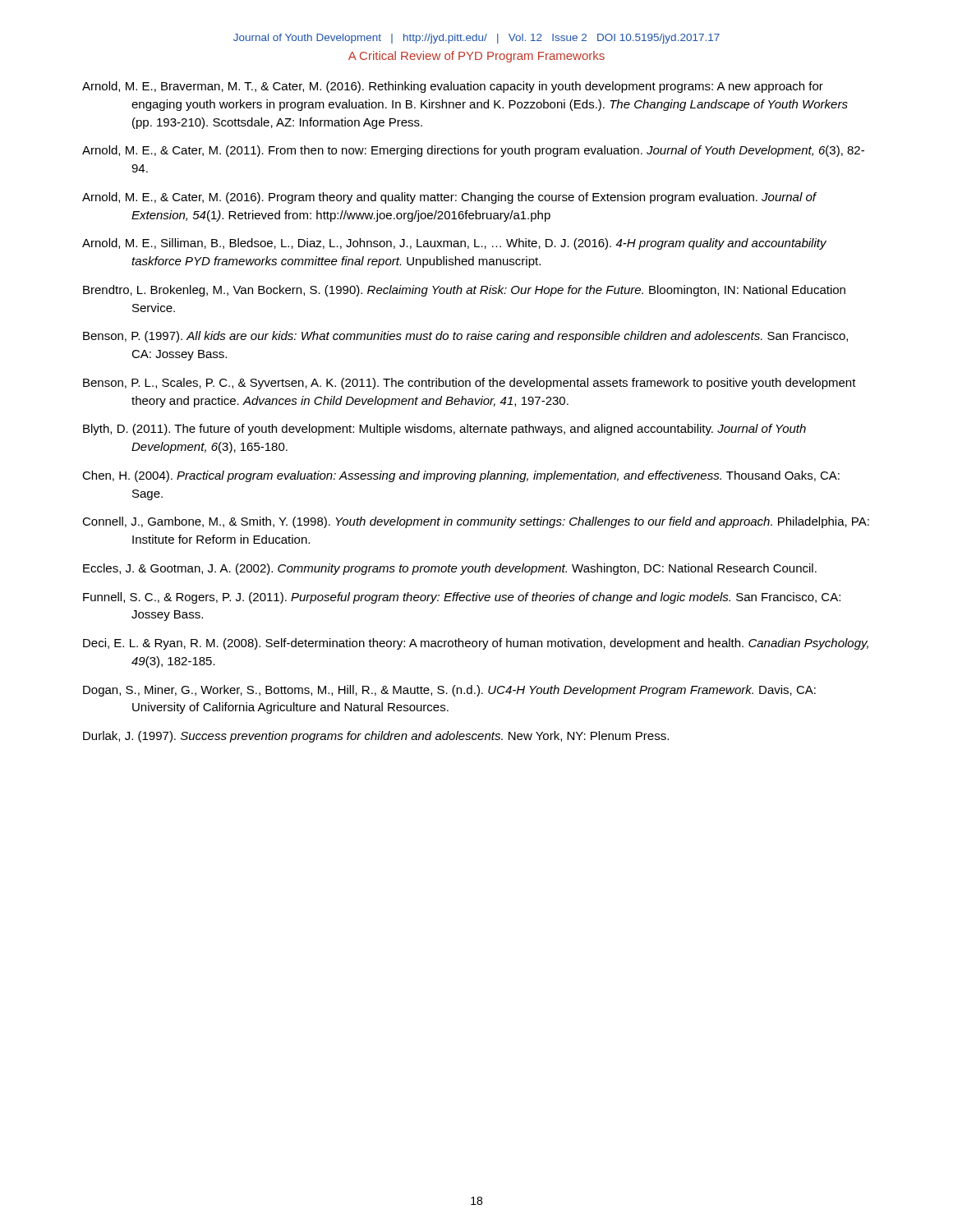Point to the element starting "Durlak, J. (1997). Success prevention"

pos(376,736)
